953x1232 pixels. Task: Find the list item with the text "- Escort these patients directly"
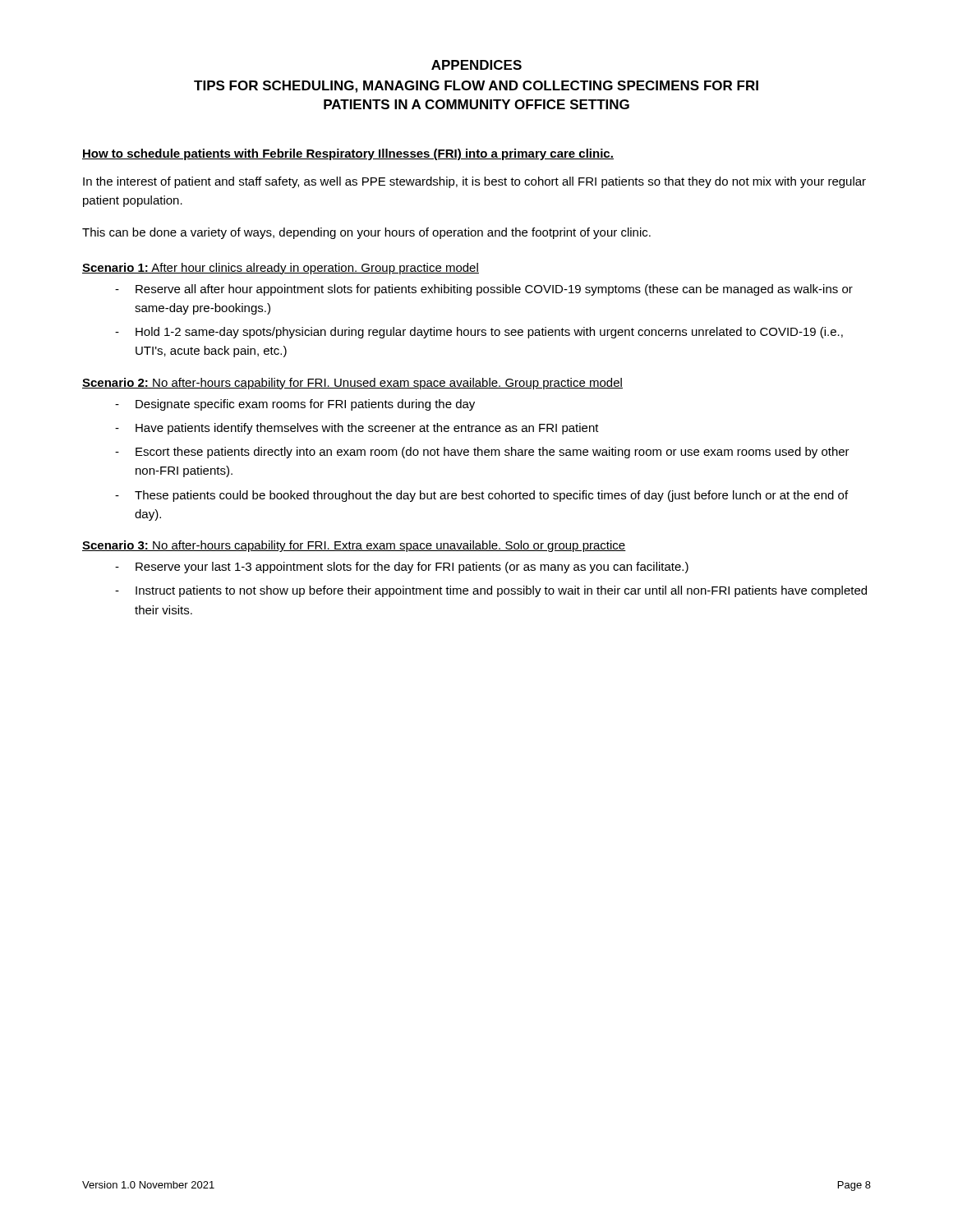493,461
